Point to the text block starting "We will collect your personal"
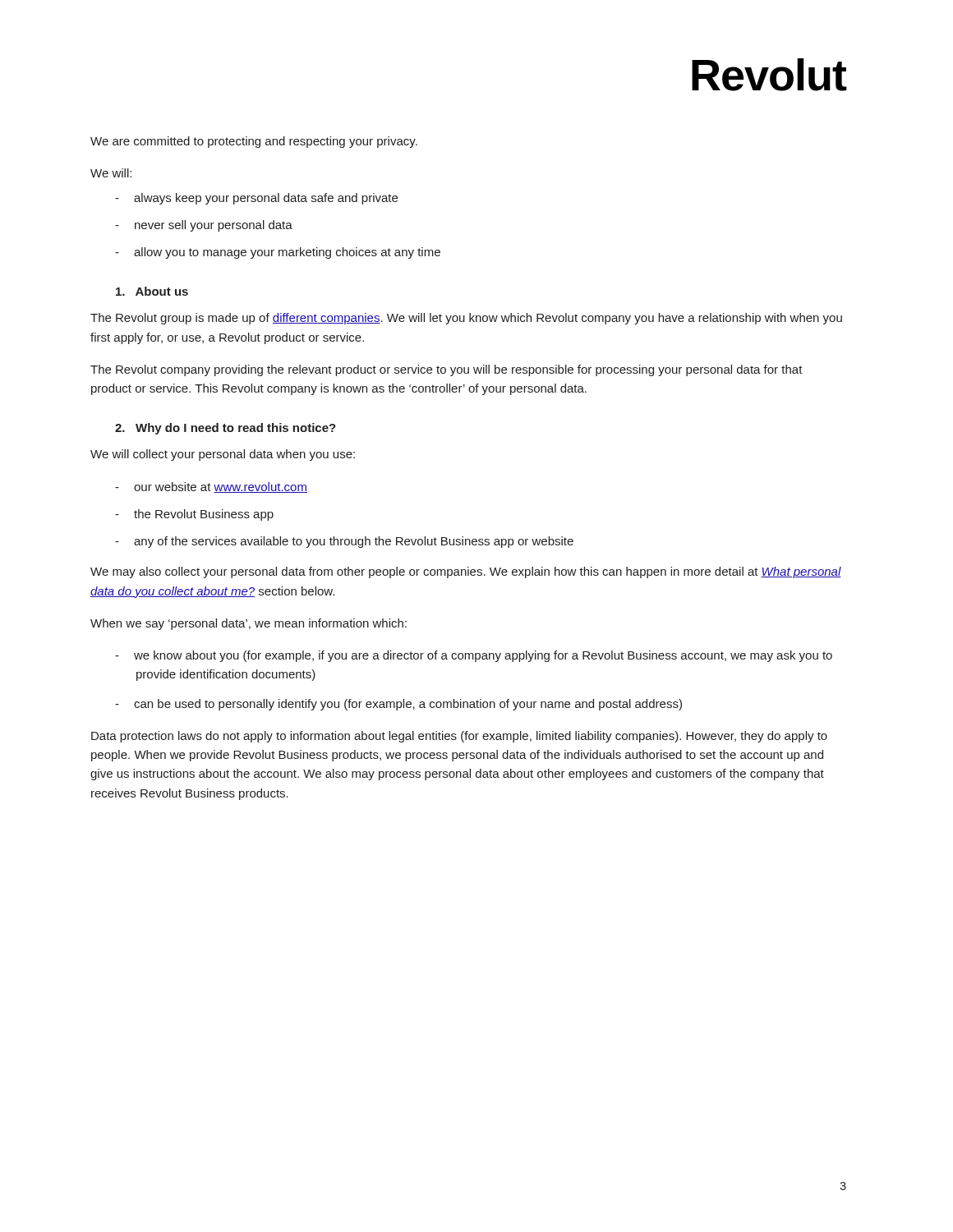 tap(223, 454)
